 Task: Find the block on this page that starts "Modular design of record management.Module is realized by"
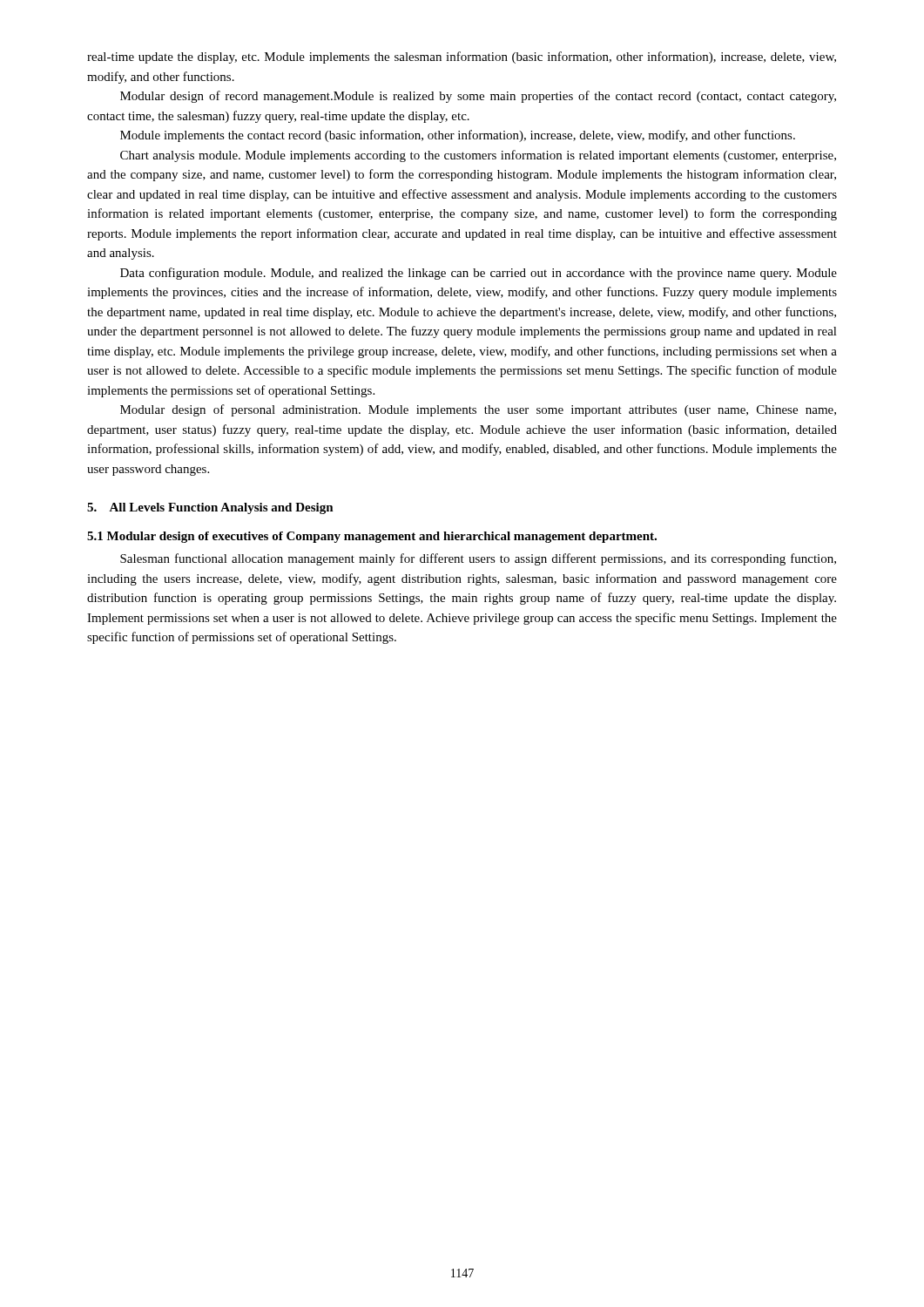coord(462,106)
